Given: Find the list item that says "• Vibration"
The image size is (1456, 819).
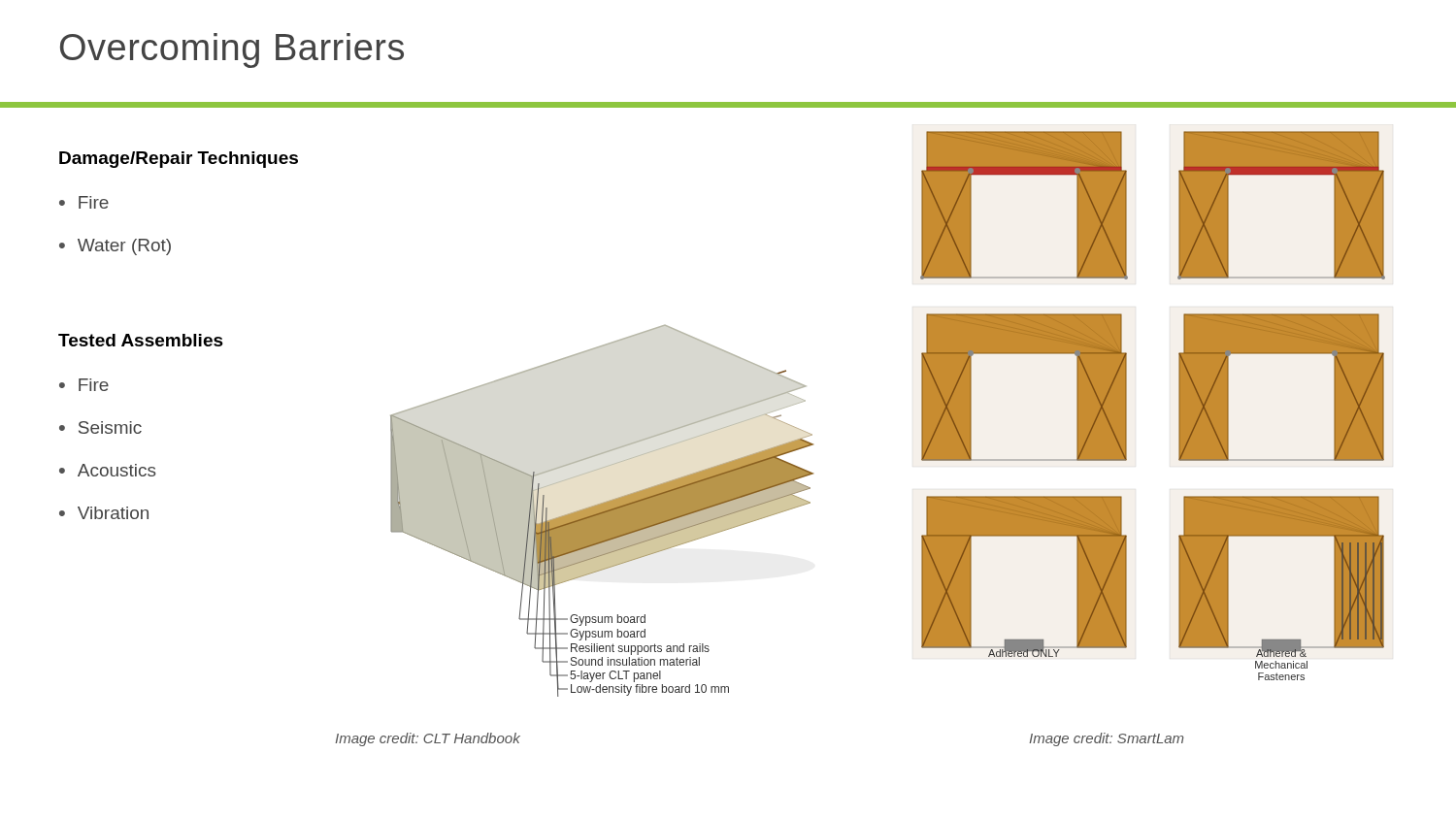Looking at the screenshot, I should point(104,513).
